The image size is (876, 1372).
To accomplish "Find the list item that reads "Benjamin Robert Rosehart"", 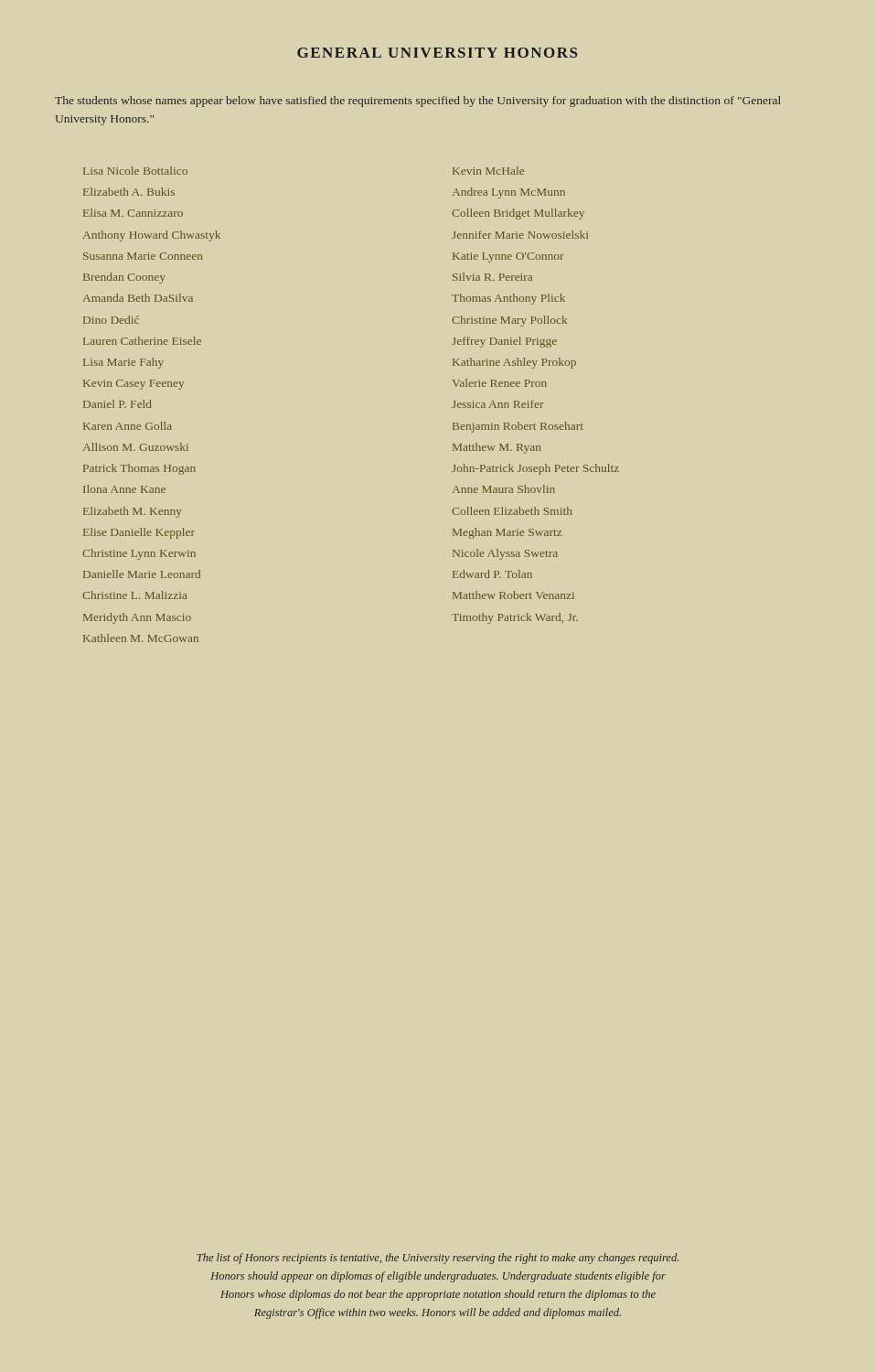I will tap(518, 425).
